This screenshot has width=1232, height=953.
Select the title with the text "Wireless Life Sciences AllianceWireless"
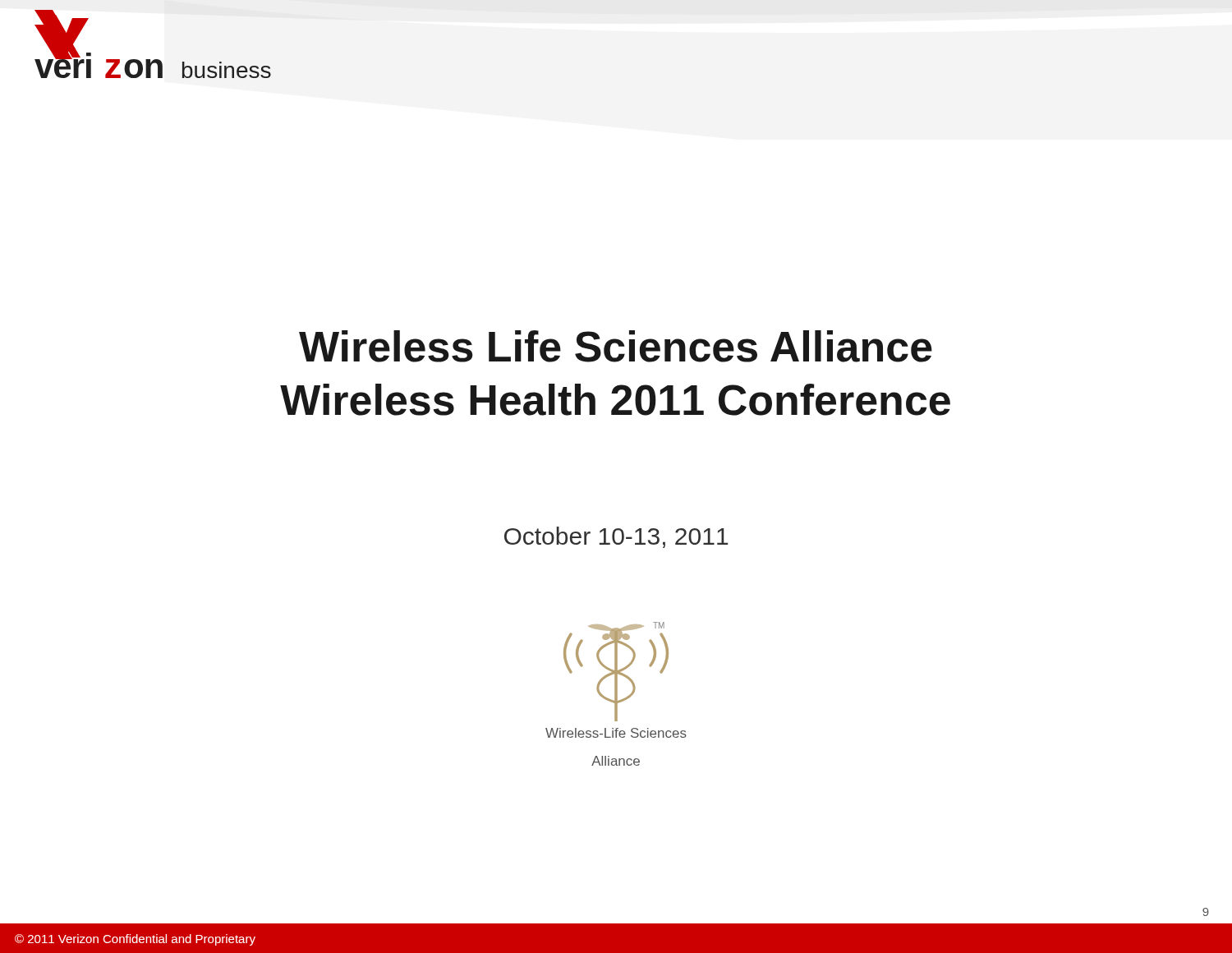click(616, 373)
